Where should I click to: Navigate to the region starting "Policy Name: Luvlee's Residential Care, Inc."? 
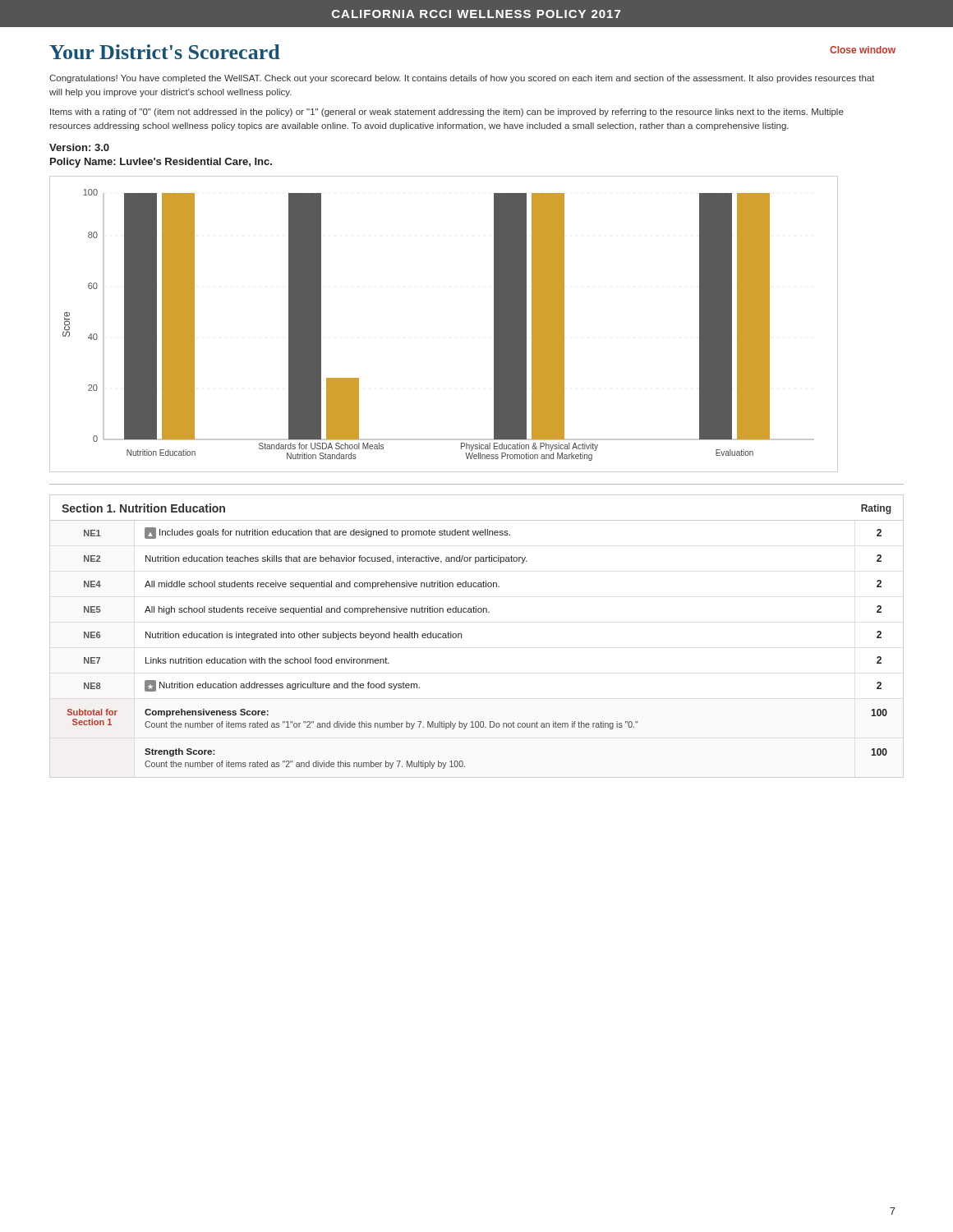161,161
